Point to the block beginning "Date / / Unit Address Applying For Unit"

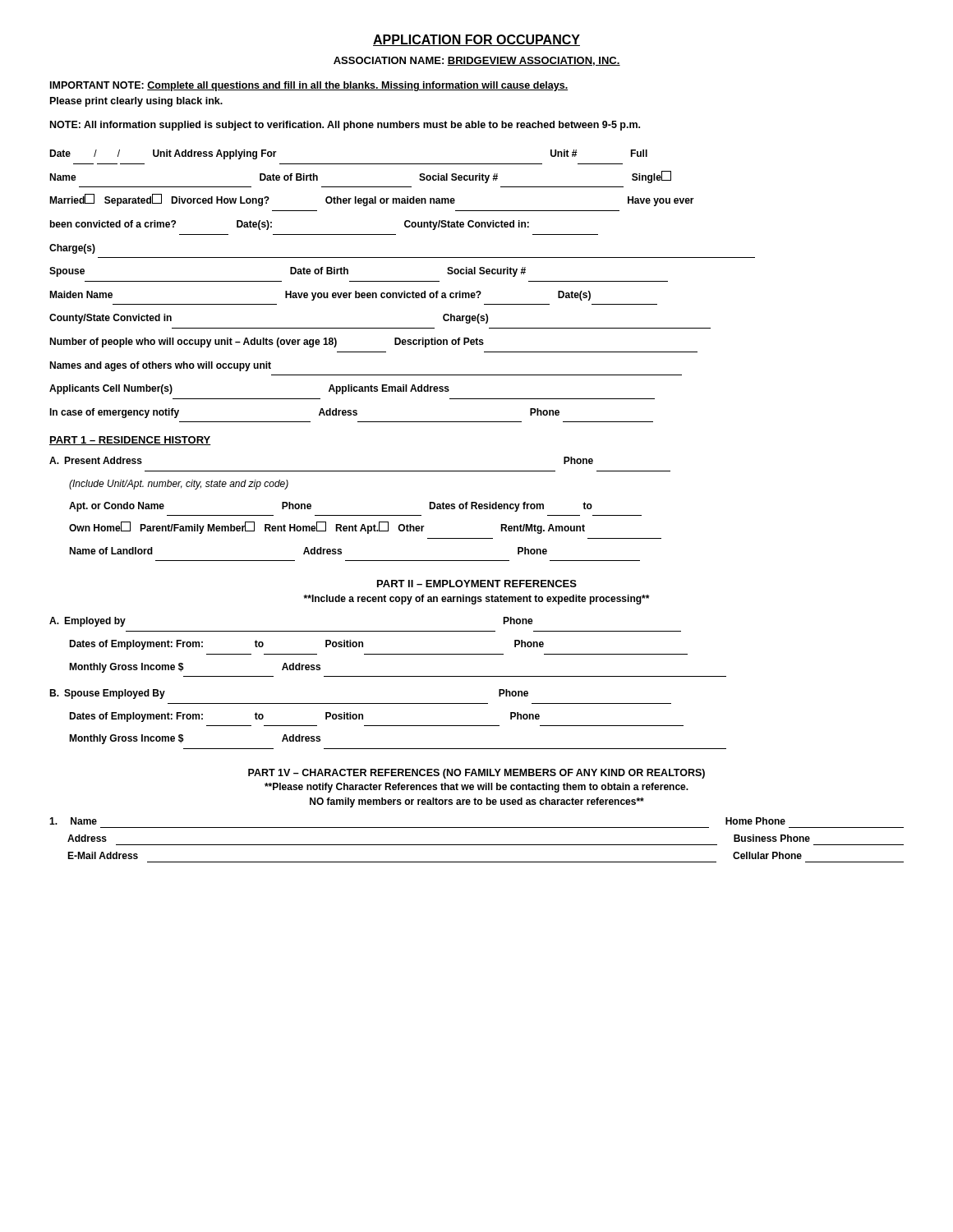(x=348, y=155)
